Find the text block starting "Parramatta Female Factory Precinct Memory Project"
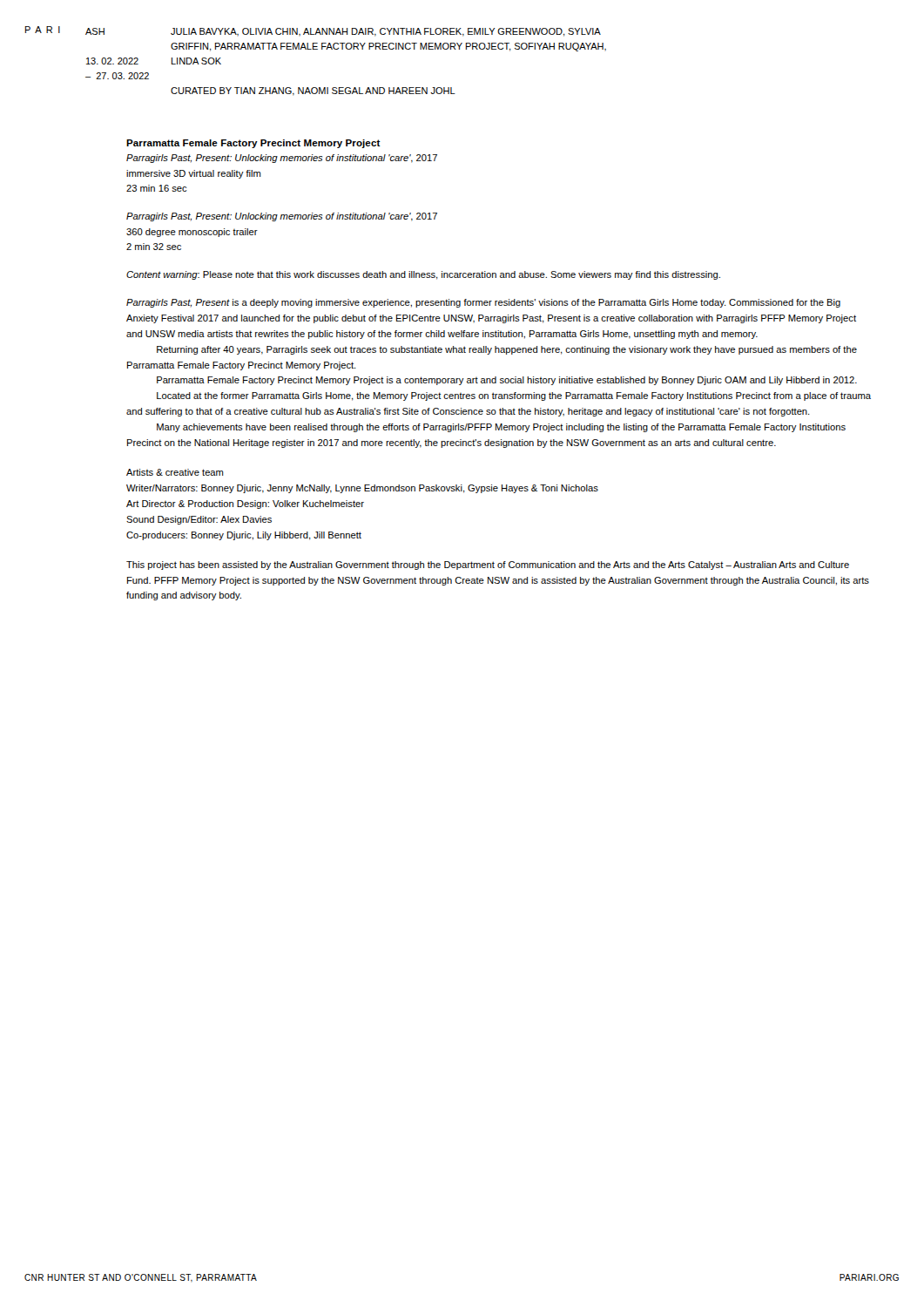The image size is (924, 1307). tap(253, 143)
